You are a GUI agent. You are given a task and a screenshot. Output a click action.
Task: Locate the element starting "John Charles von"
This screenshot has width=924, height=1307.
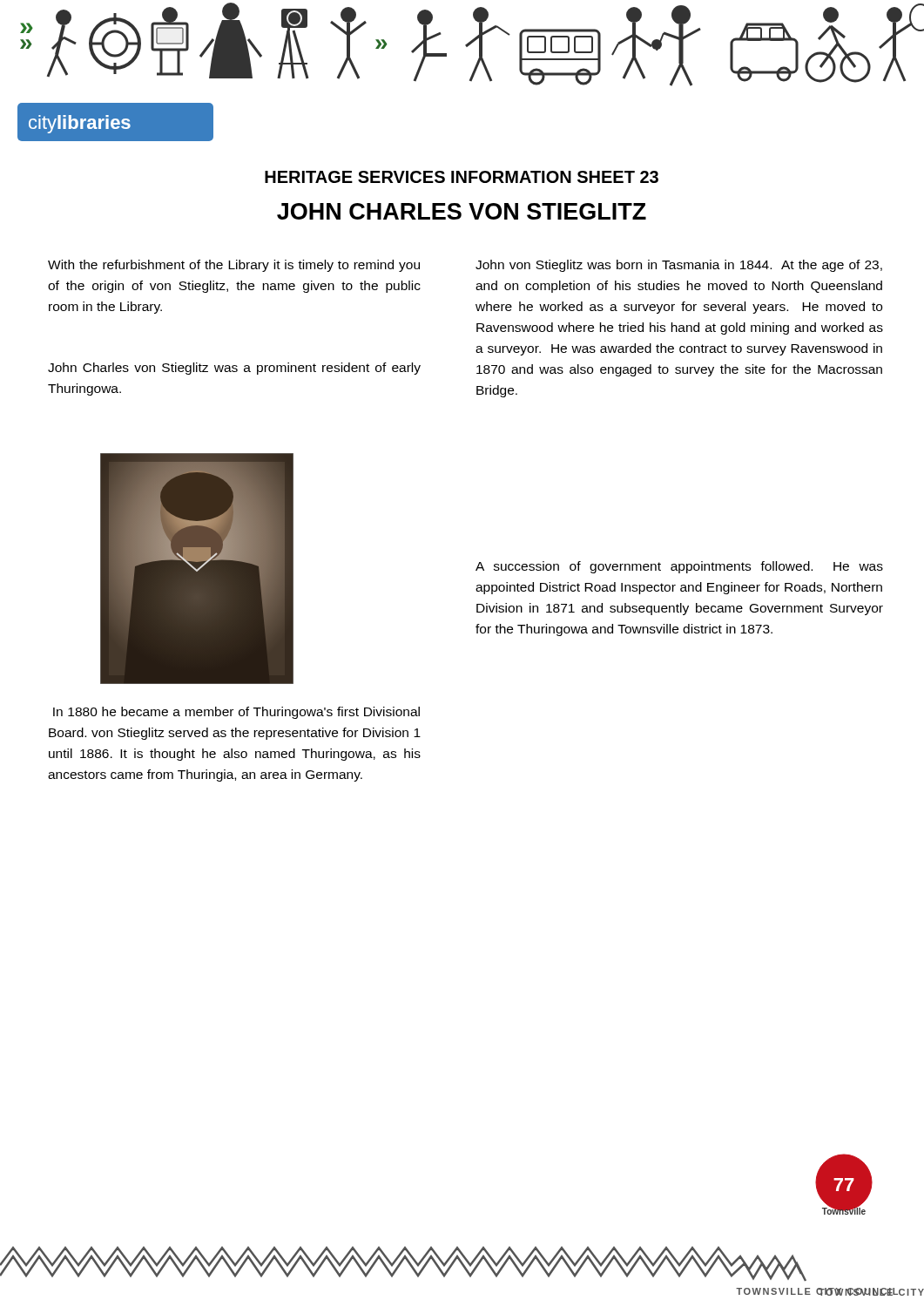coord(234,378)
